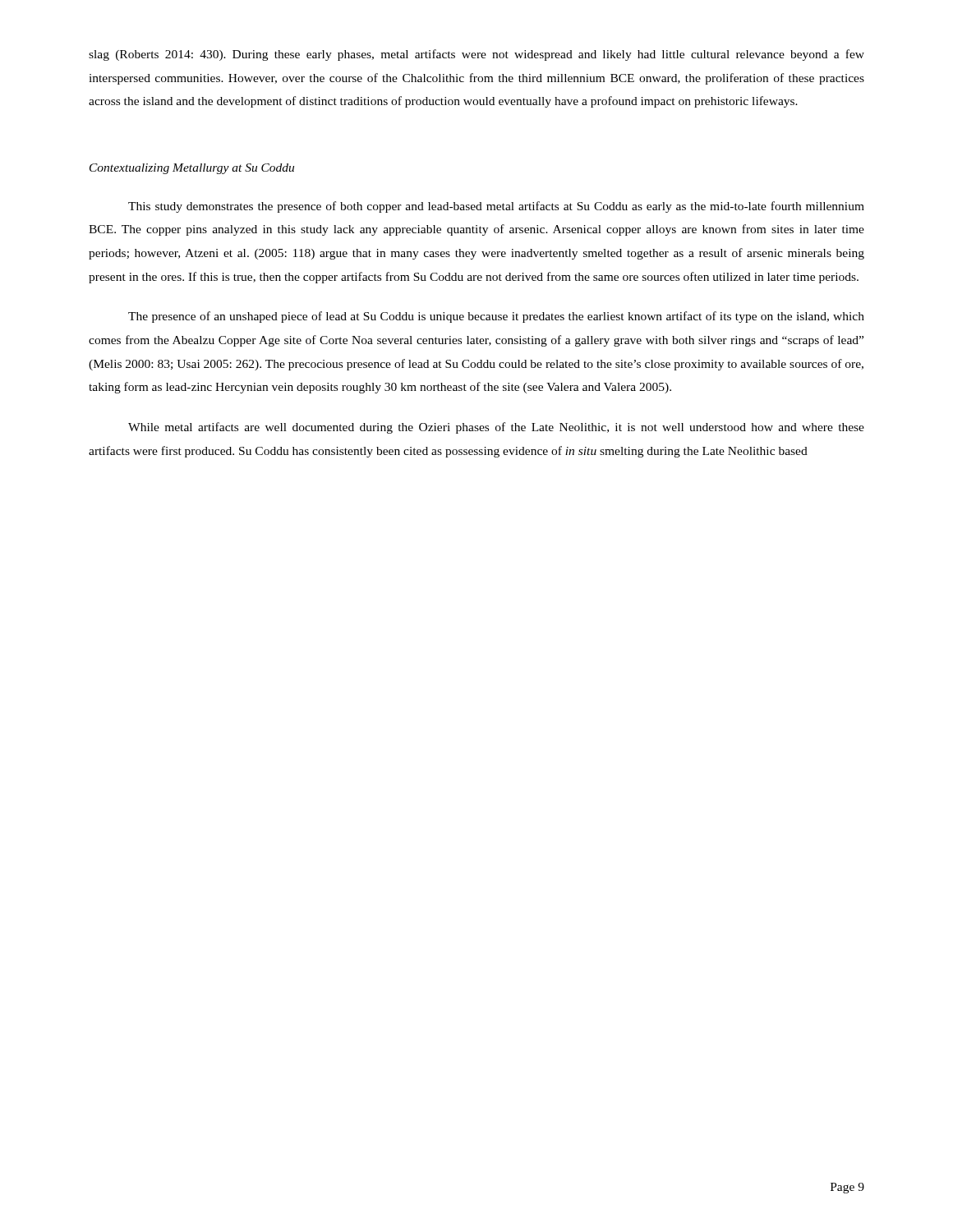
Task: Locate the text block that says "slag (Roberts 2014:"
Action: (476, 77)
